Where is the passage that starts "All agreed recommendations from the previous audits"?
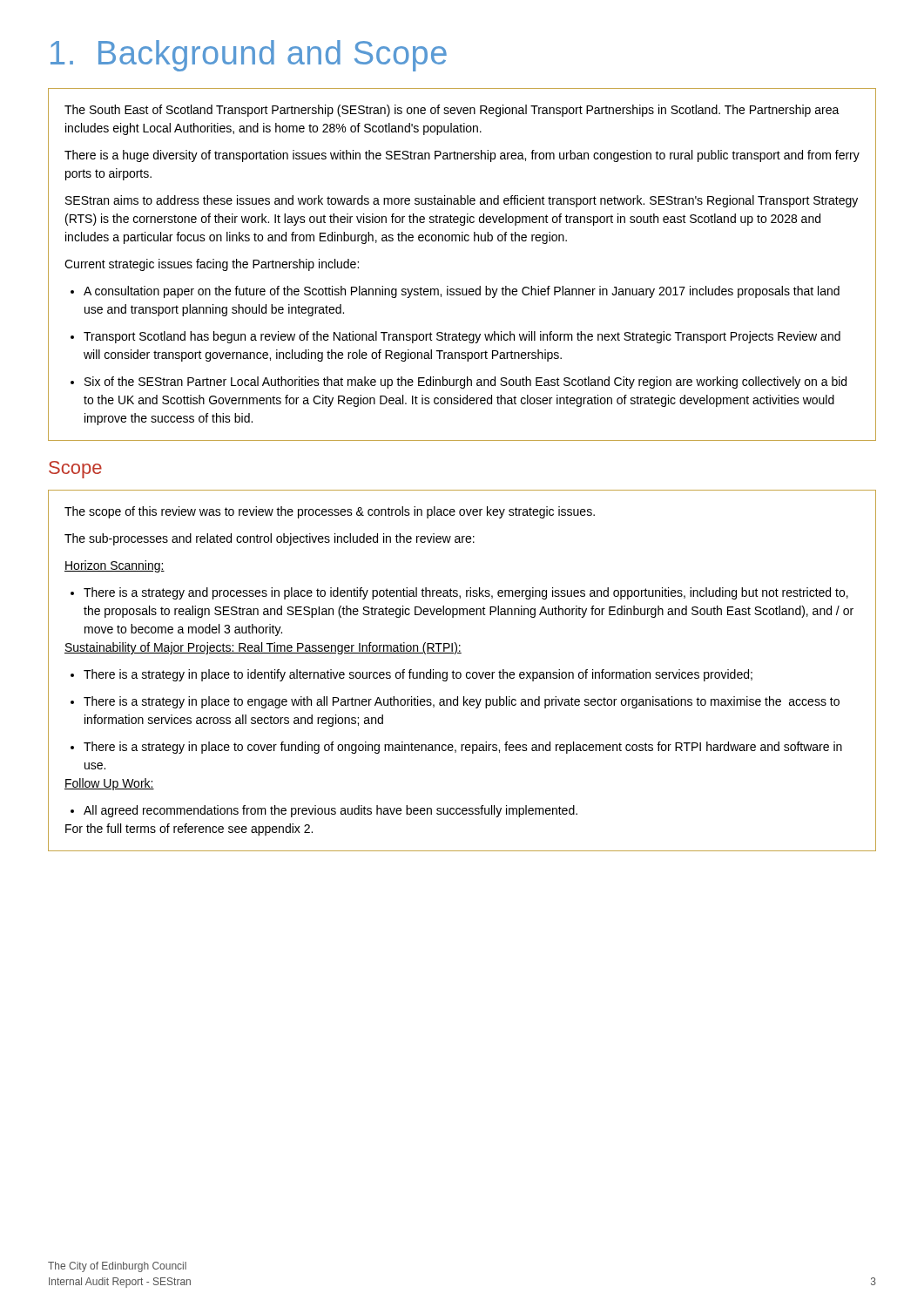 331,810
